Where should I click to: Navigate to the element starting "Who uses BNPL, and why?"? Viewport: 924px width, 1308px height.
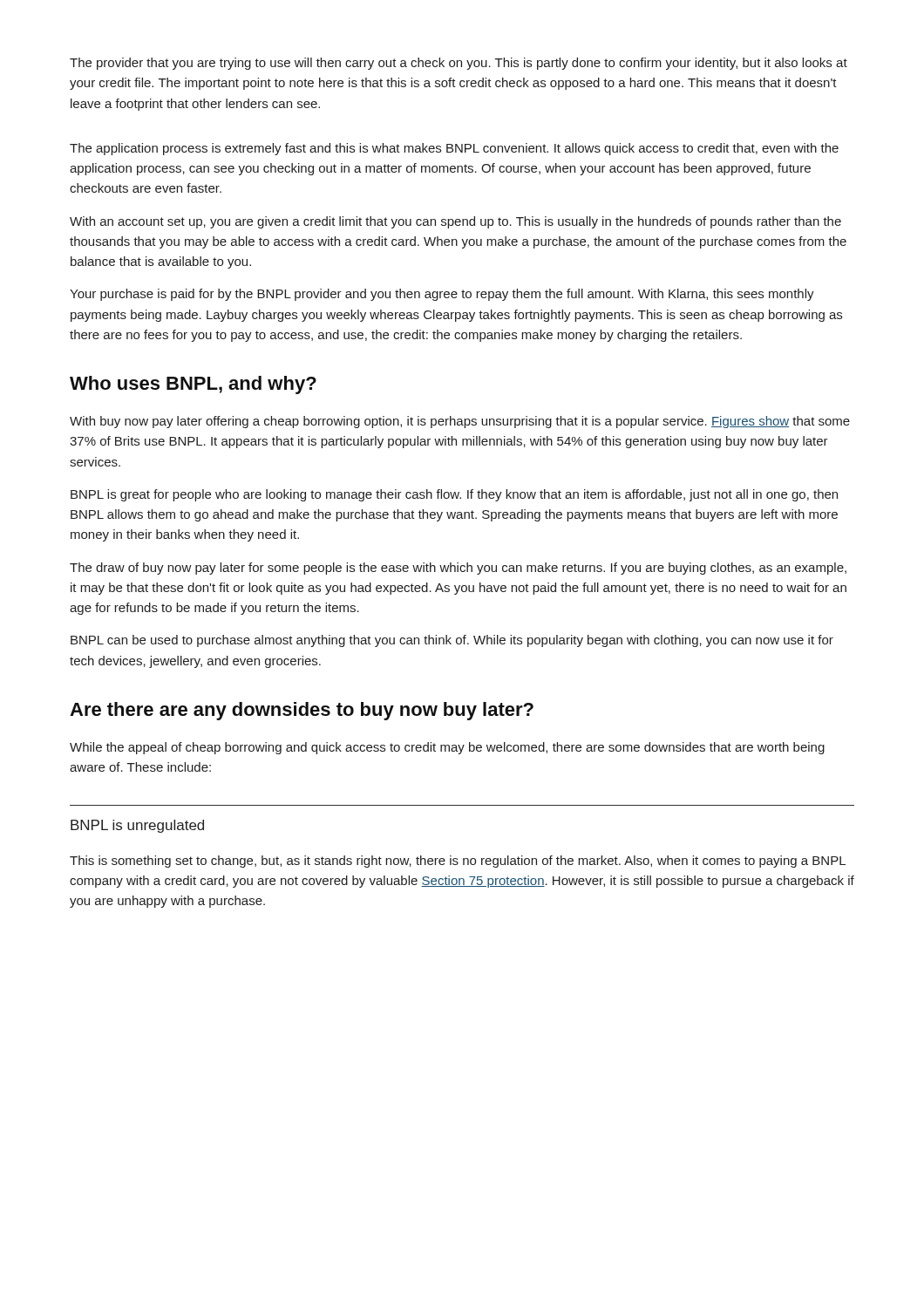click(193, 385)
